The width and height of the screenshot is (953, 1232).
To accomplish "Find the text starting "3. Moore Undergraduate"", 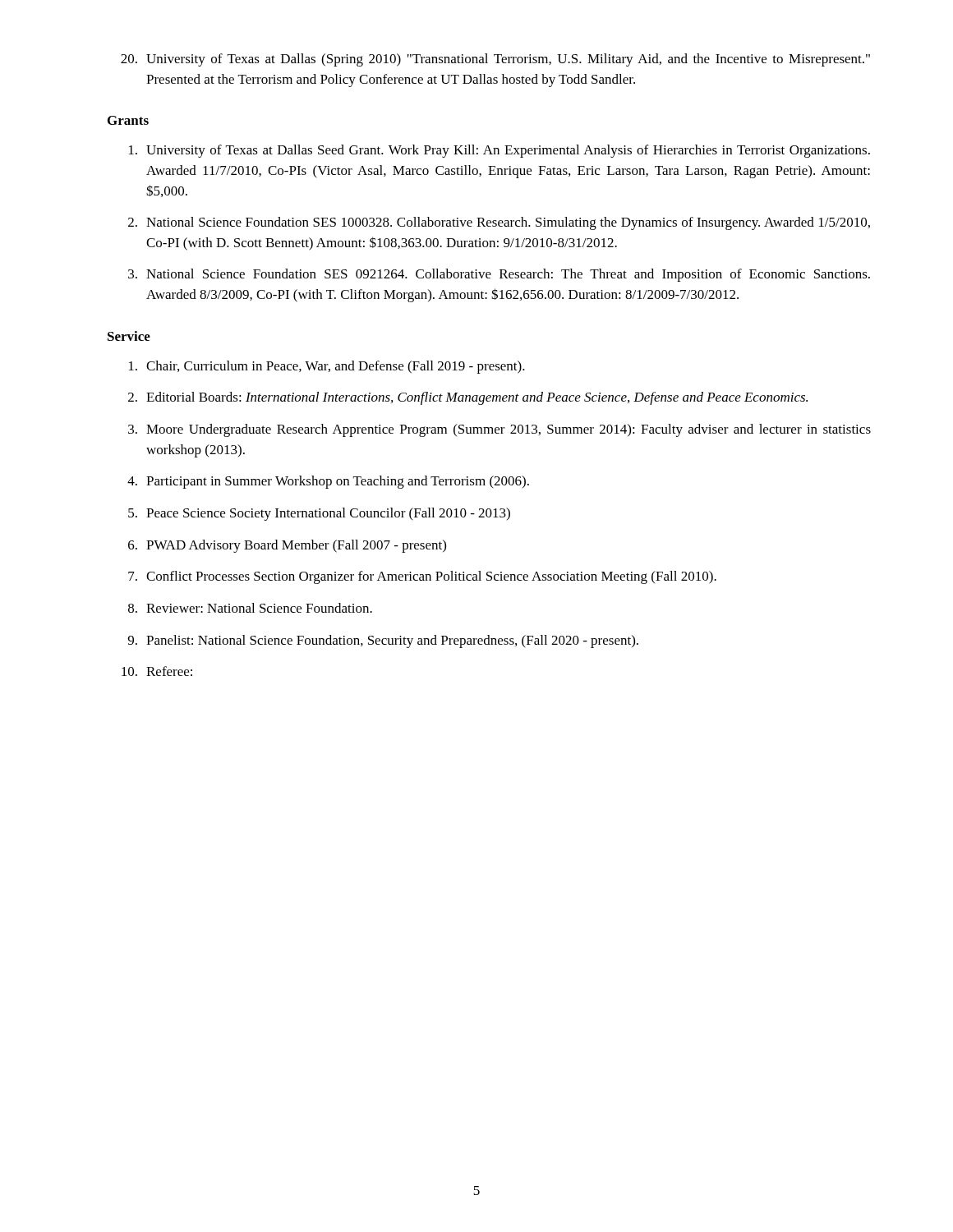I will click(x=489, y=440).
